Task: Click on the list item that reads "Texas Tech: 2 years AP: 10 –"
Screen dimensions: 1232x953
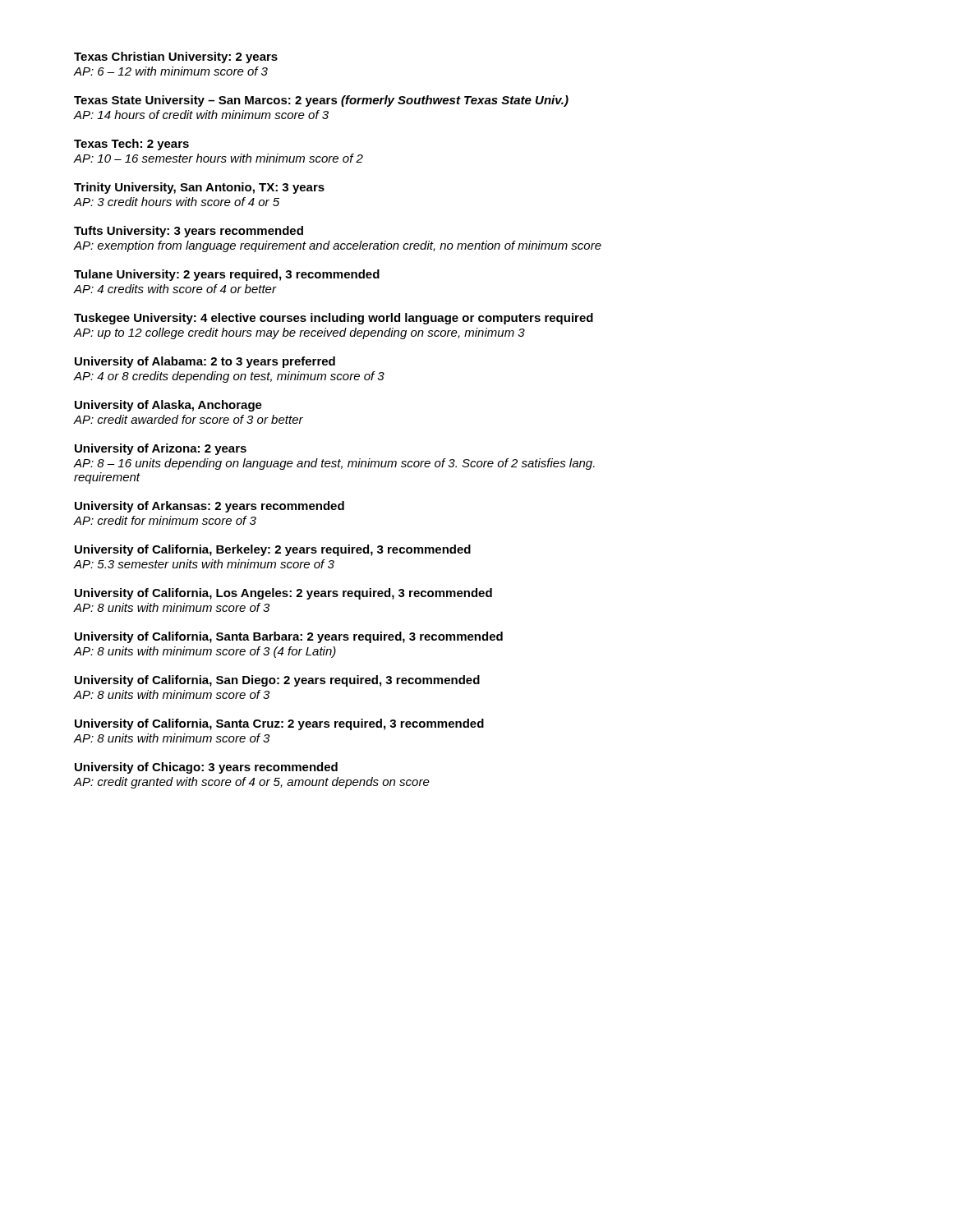Action: tap(131, 145)
